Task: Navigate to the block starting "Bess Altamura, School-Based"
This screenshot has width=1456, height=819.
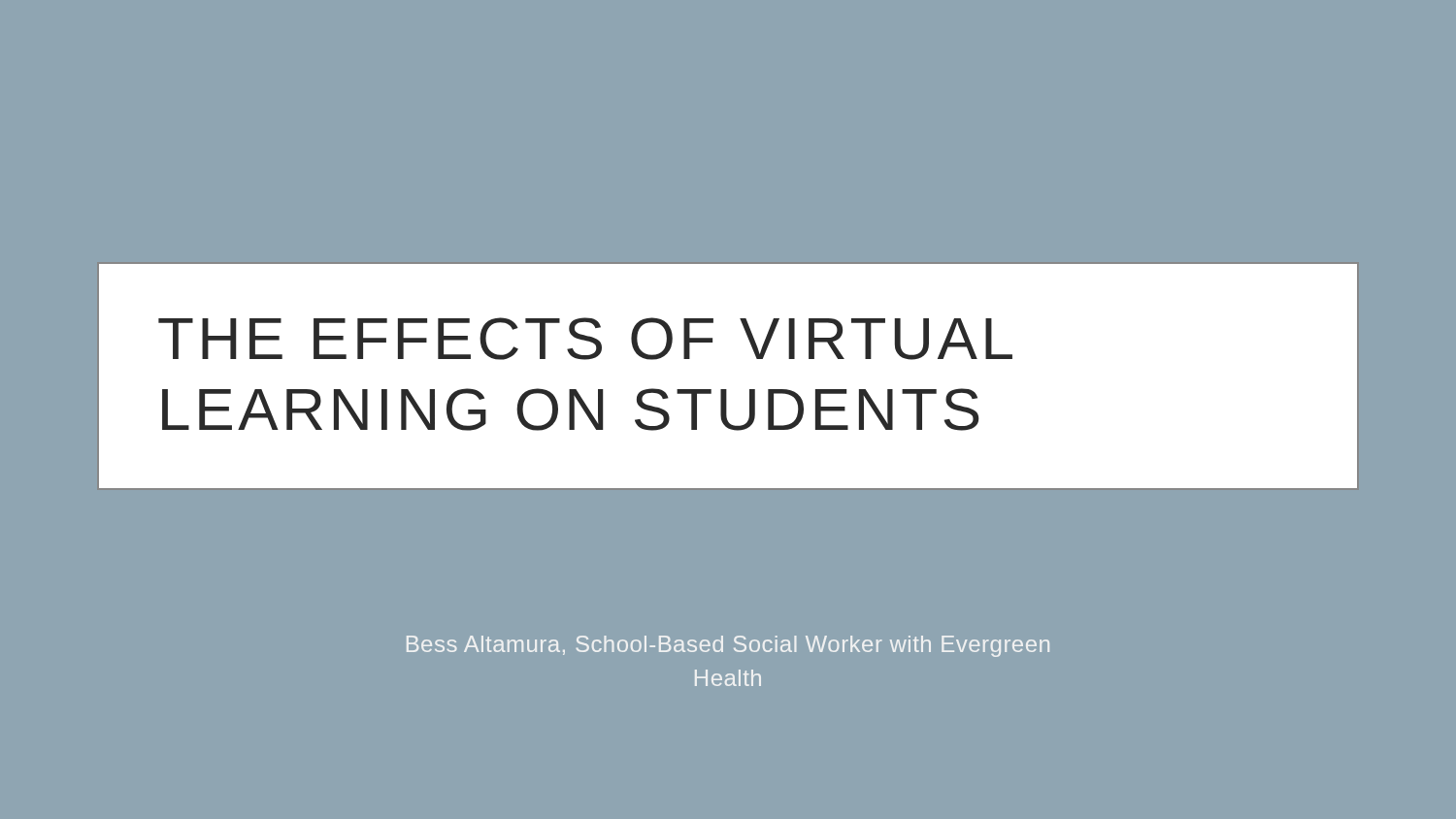Action: 728,661
